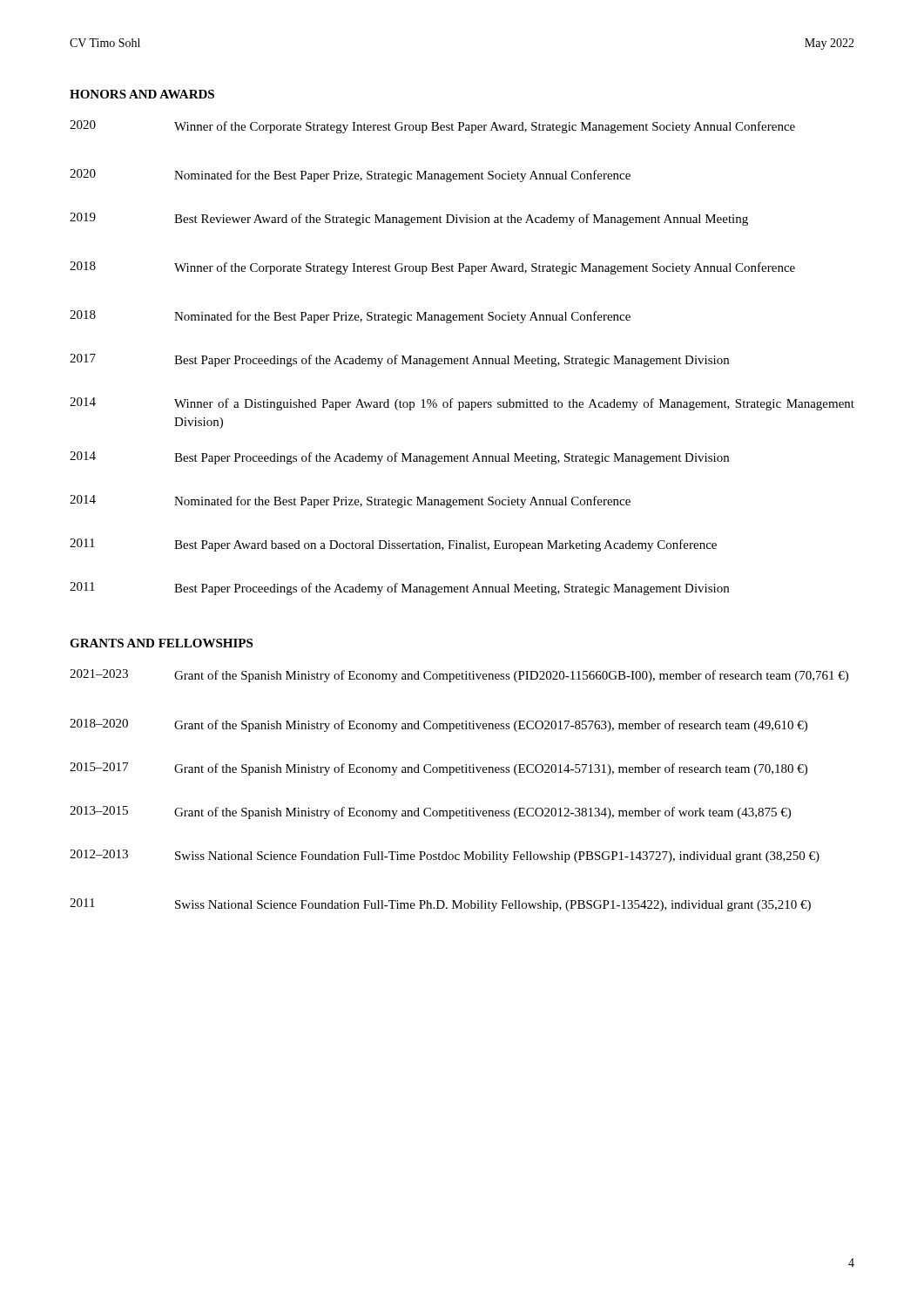Click on the section header containing "GRANTS AND FELLOWSHIPS"

pyautogui.click(x=162, y=643)
